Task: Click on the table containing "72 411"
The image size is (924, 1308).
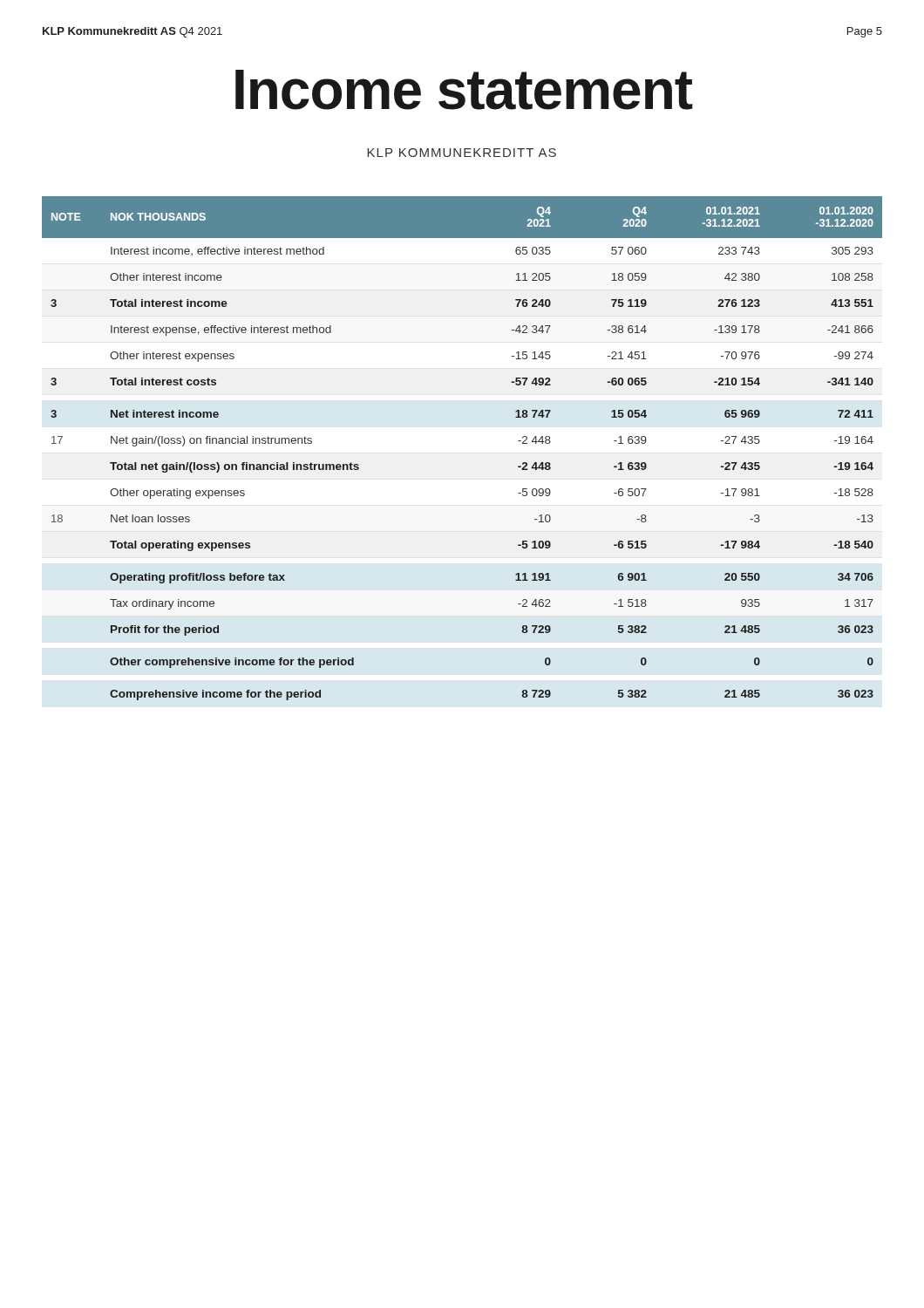Action: coord(462,452)
